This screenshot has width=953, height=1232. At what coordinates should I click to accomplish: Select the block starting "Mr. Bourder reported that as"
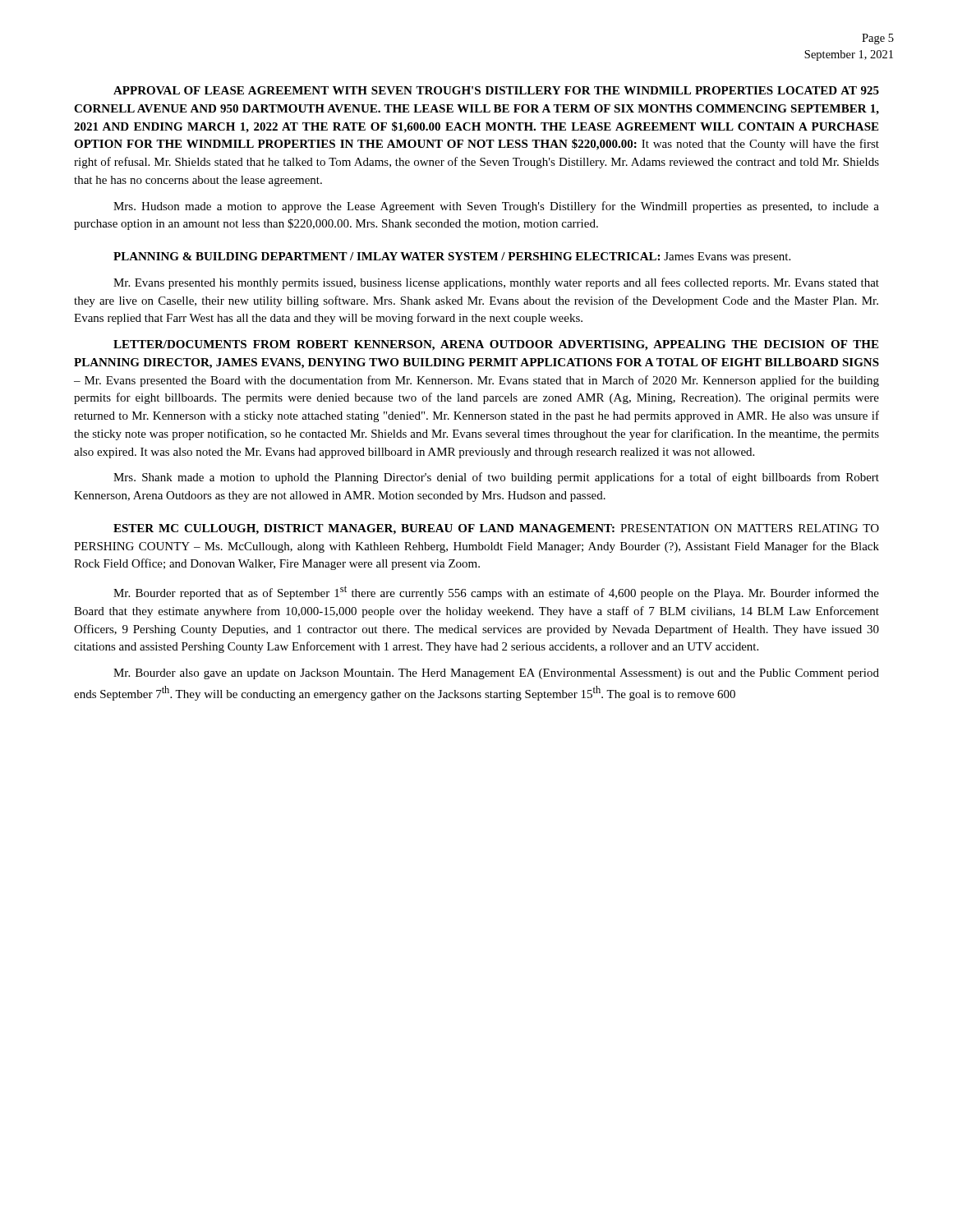(x=476, y=619)
